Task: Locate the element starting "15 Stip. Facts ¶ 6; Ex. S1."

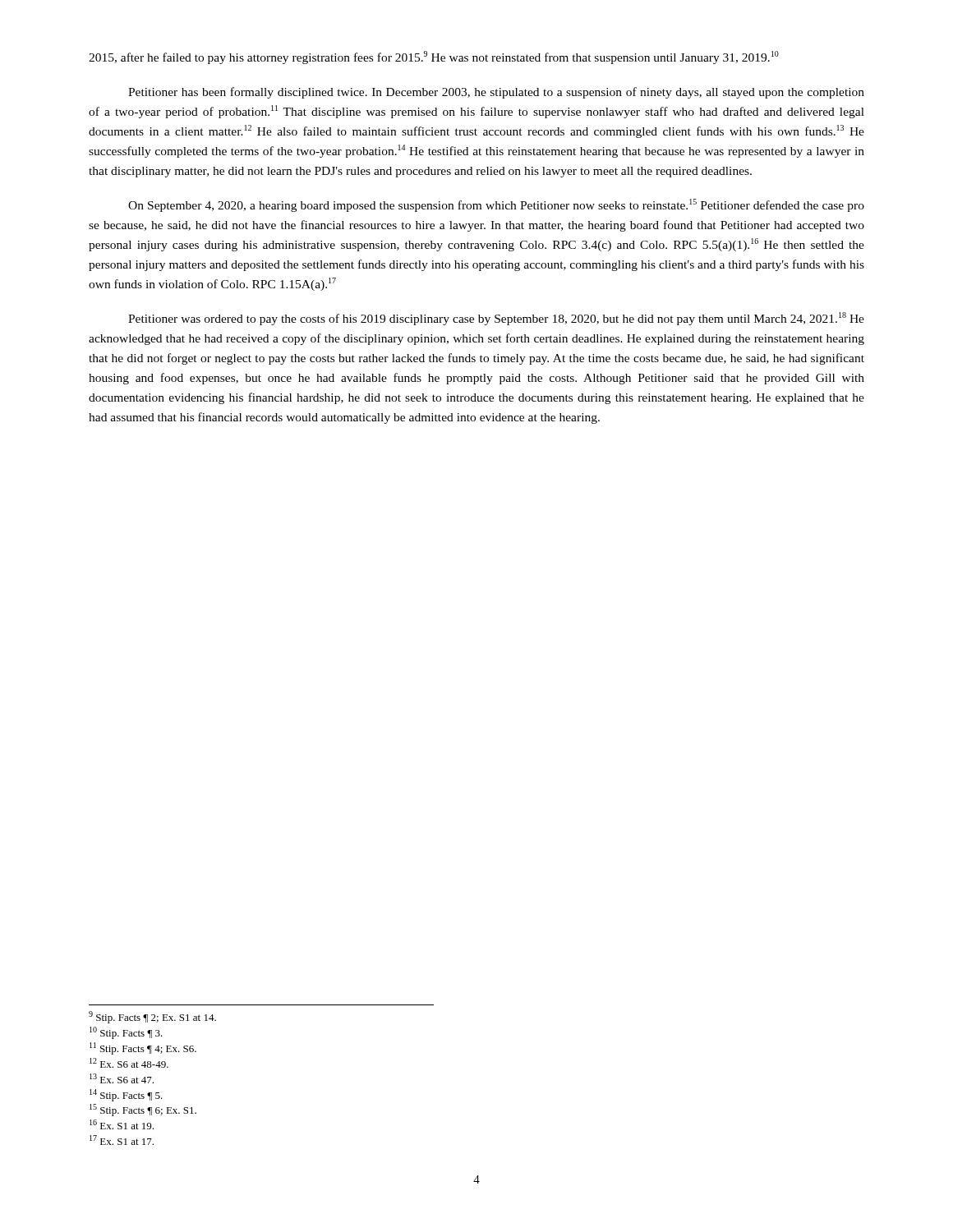Action: [143, 1110]
